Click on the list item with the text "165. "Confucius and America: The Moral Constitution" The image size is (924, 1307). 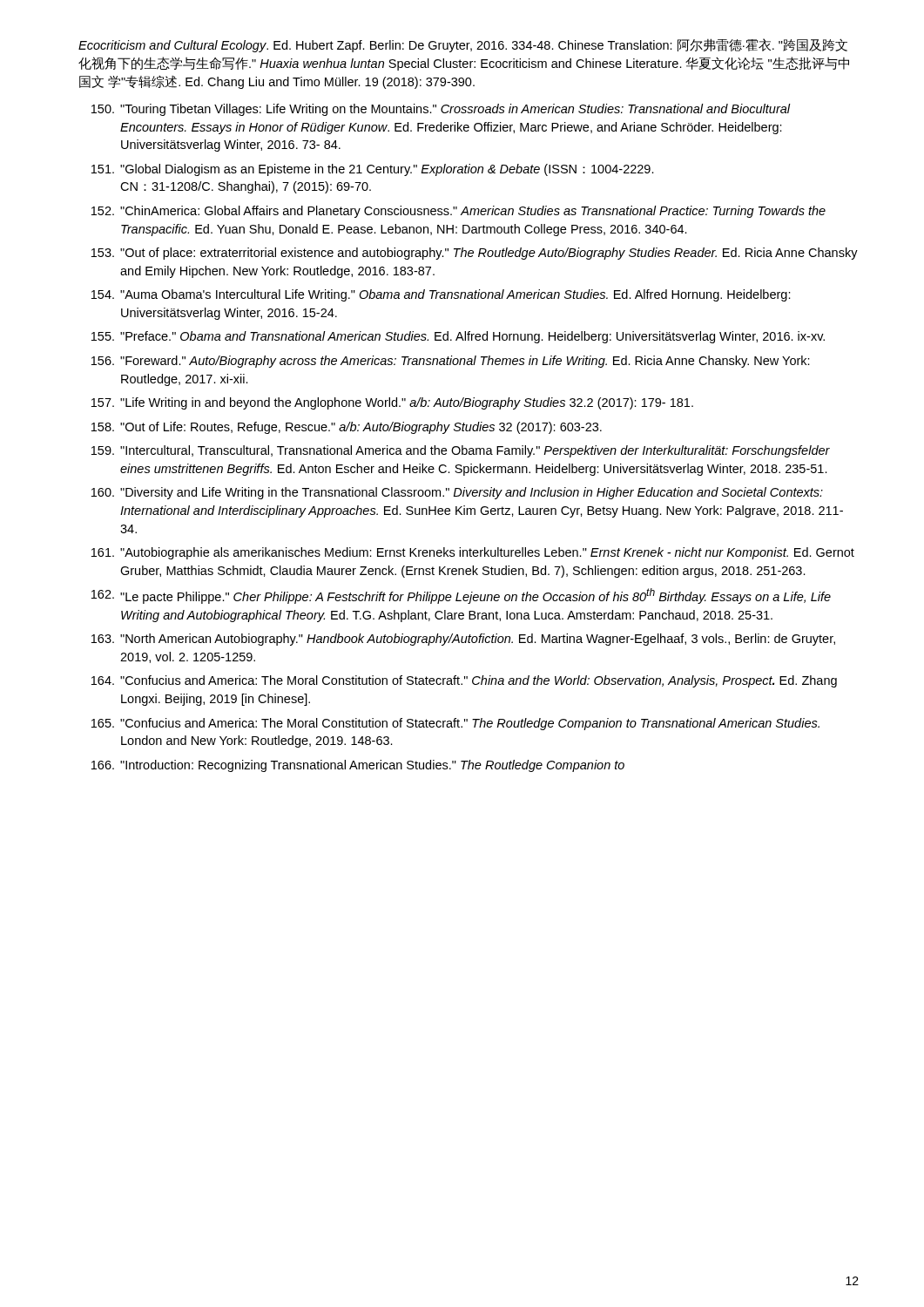pyautogui.click(x=469, y=732)
